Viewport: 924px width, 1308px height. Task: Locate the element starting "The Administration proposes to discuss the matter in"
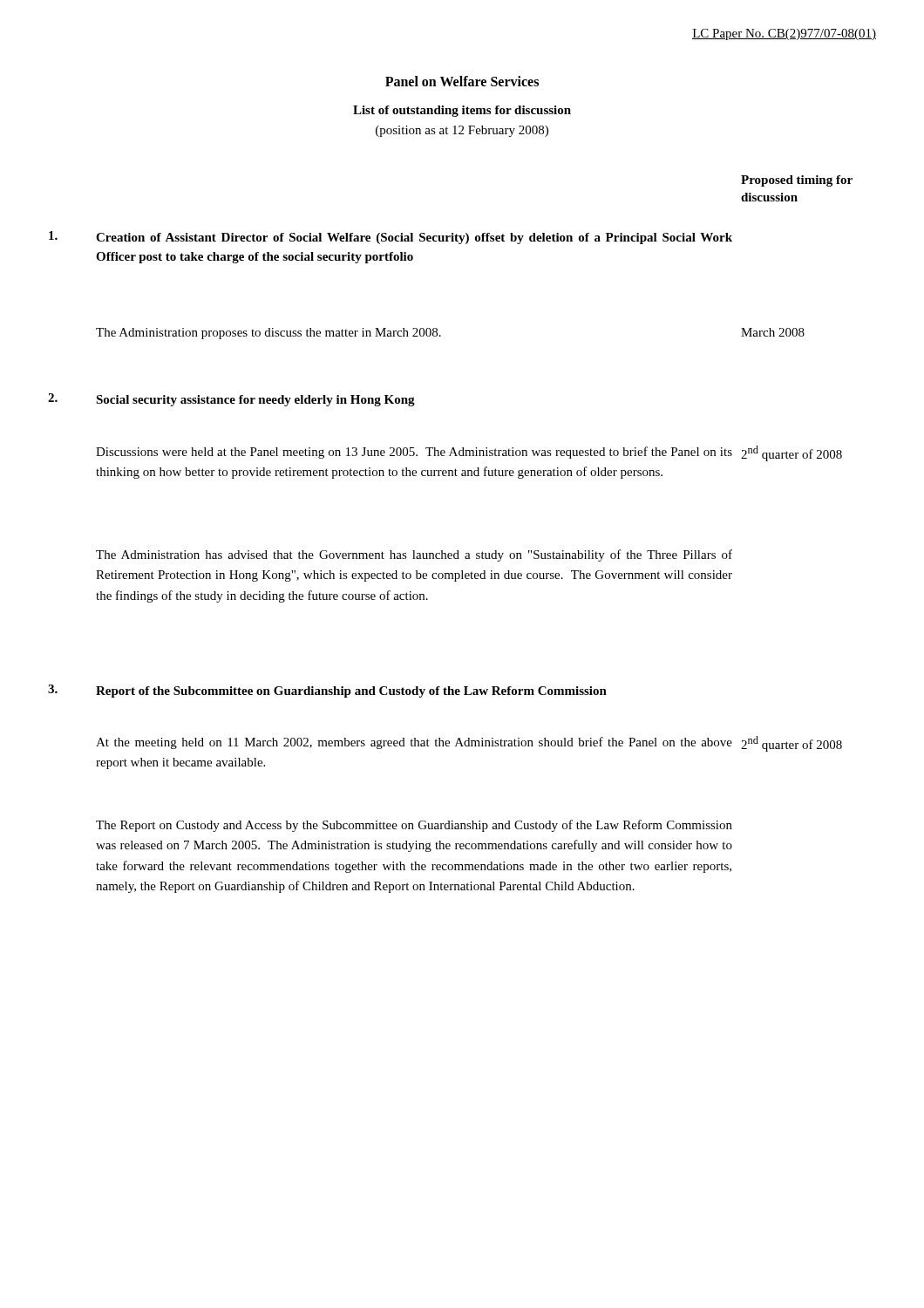[269, 332]
